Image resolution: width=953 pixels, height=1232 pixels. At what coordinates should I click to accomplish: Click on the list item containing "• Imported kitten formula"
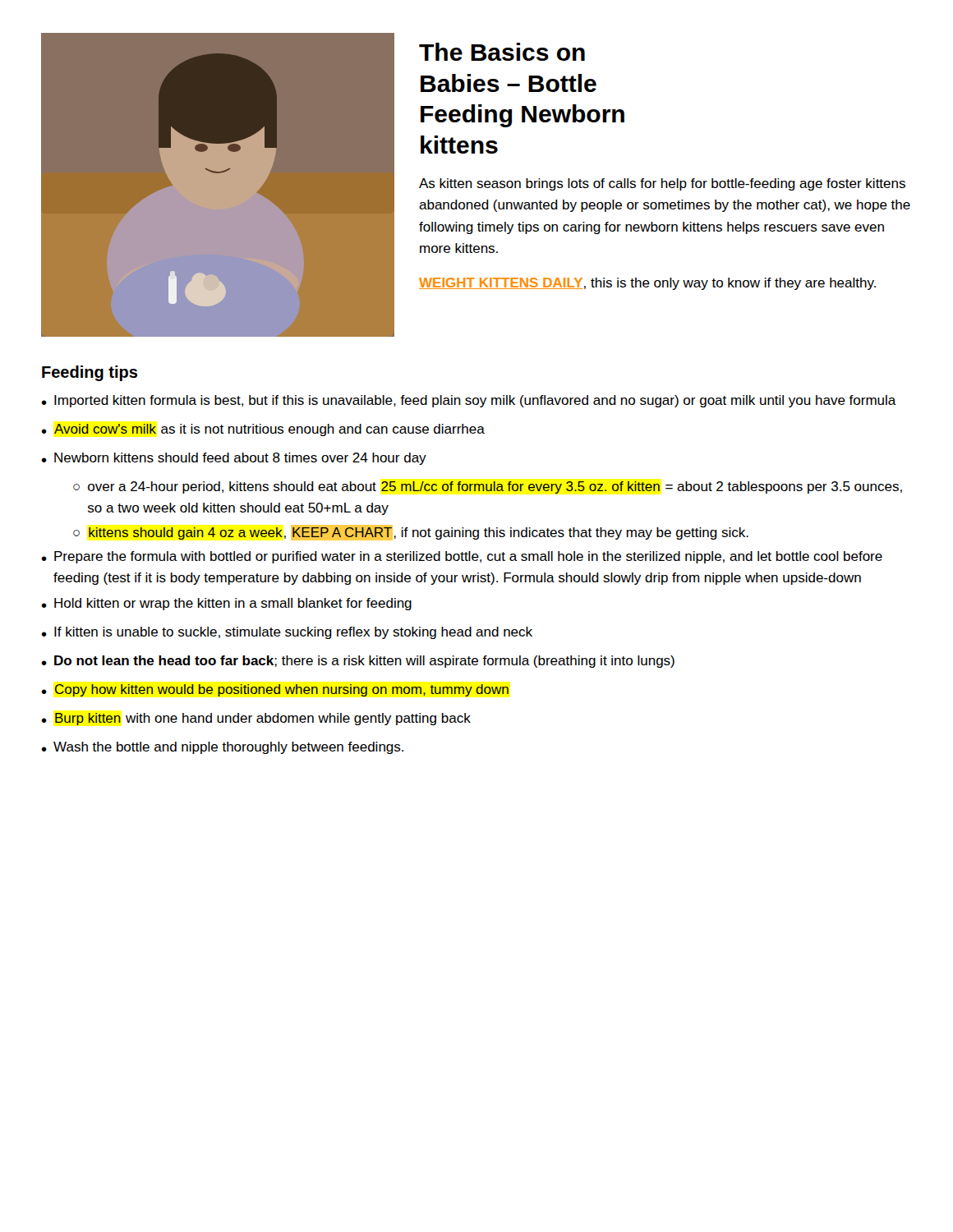476,403
